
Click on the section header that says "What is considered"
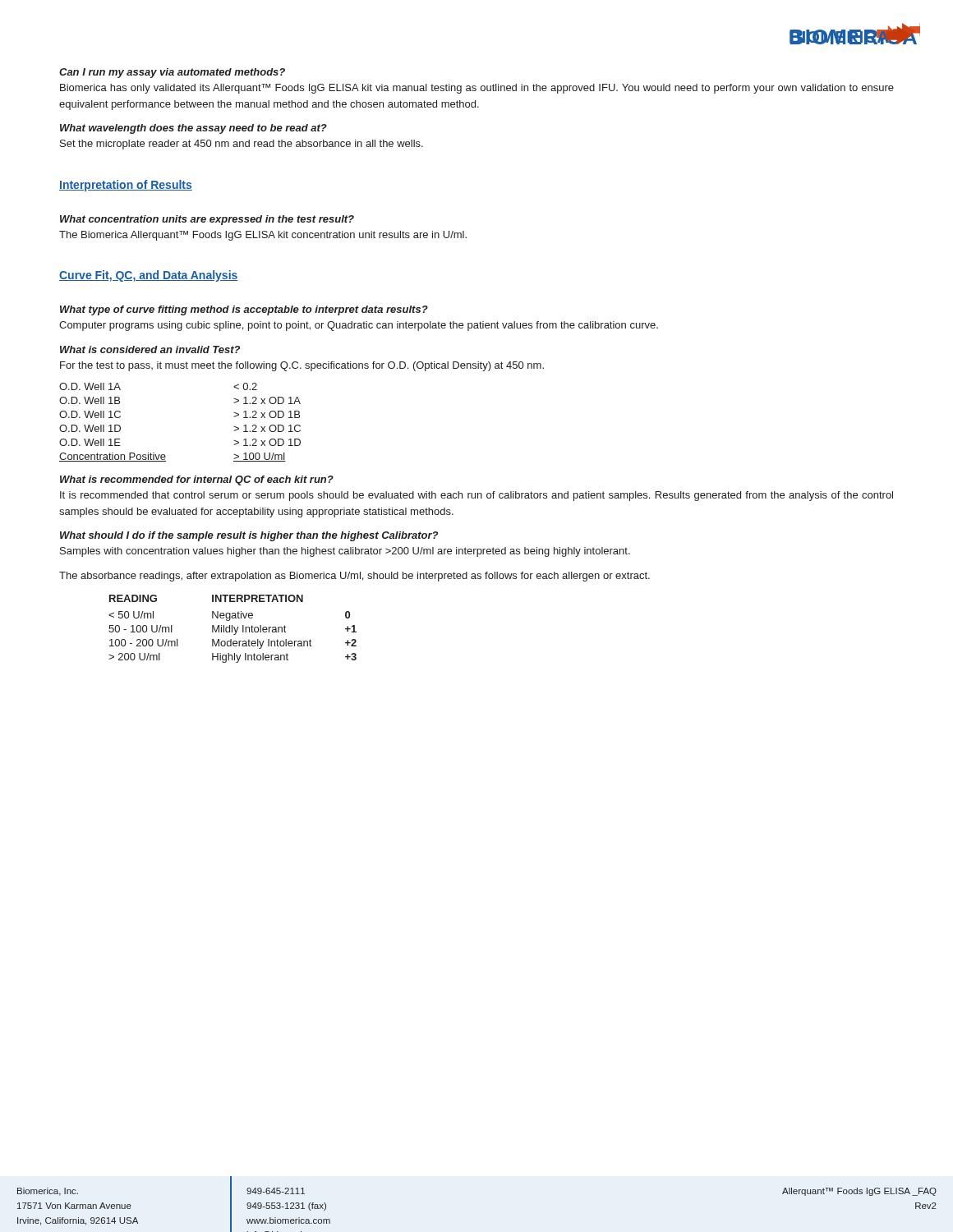150,349
